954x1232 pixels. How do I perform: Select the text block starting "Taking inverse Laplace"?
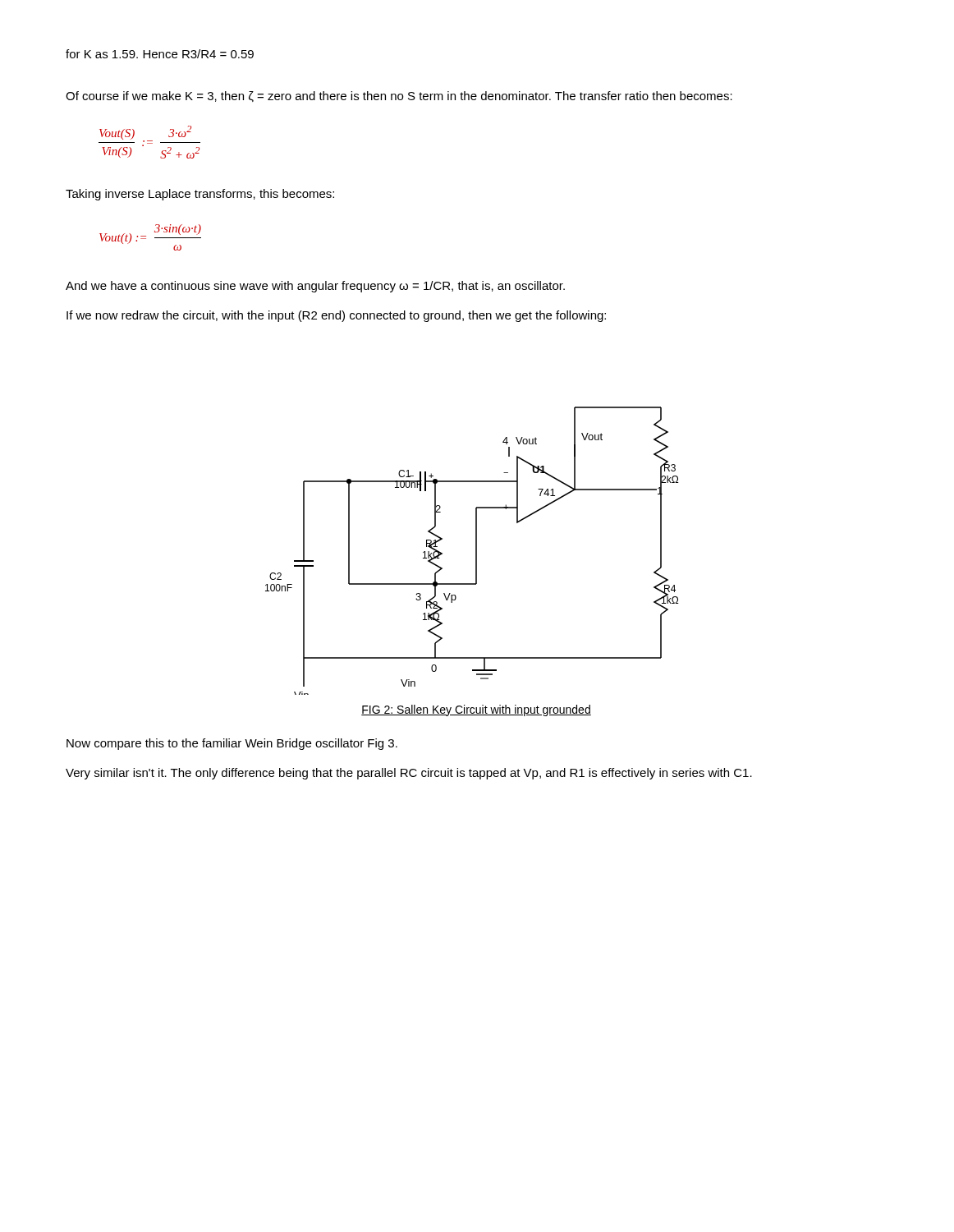tap(200, 193)
